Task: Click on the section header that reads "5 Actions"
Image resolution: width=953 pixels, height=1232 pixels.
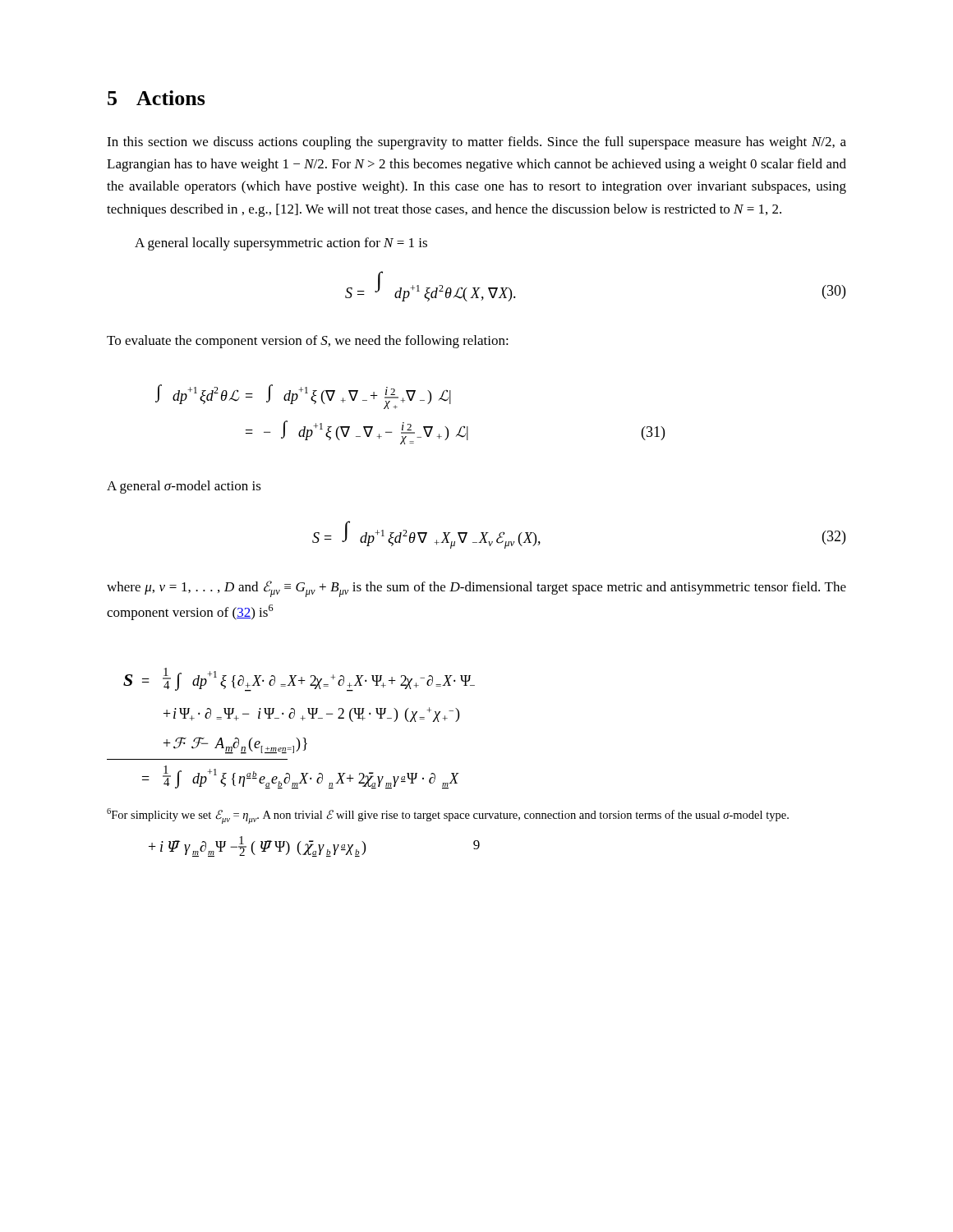Action: 156,98
